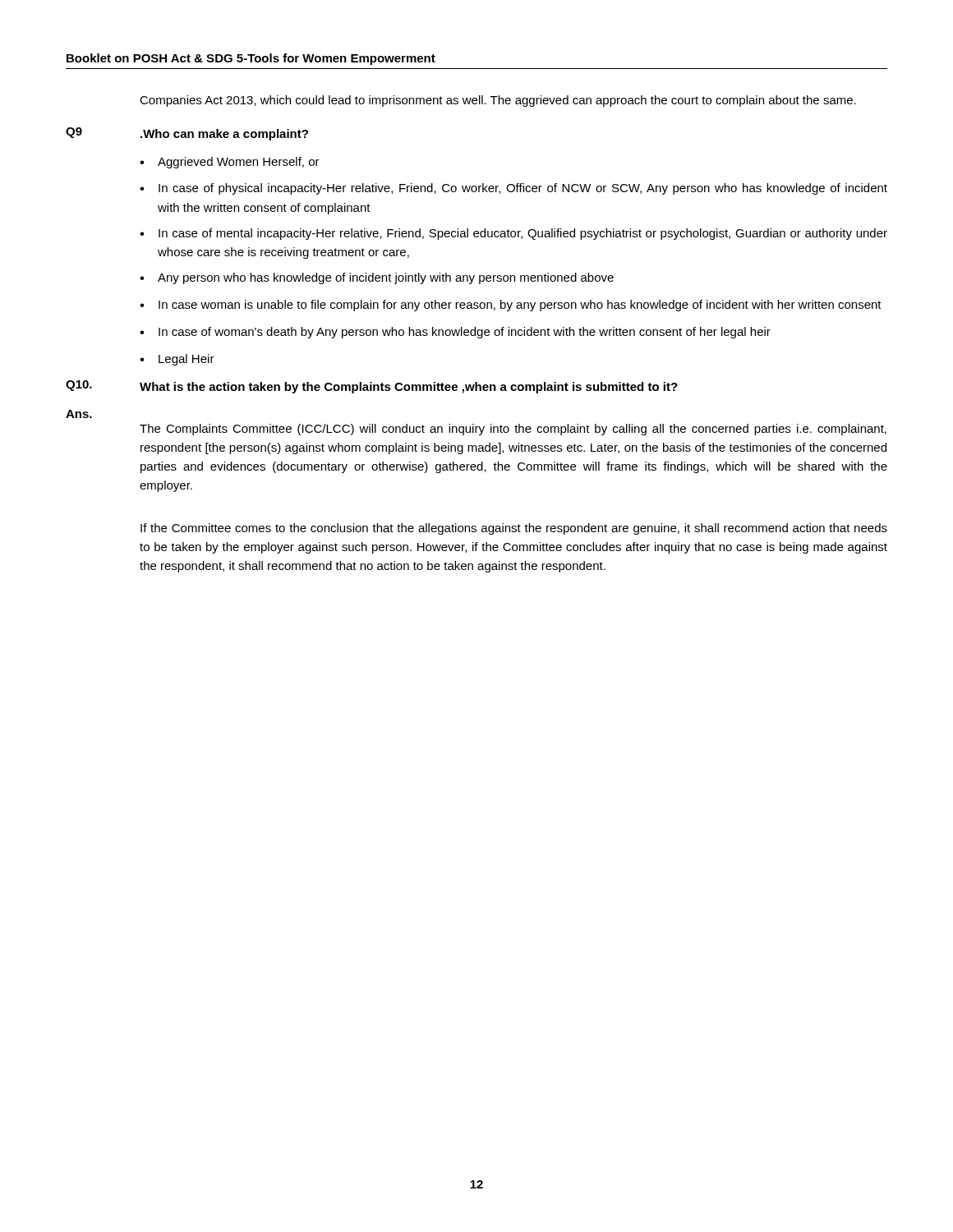Screen dimensions: 1232x953
Task: Point to the region starting "• Aggrieved Women Herself, or"
Action: [x=230, y=163]
